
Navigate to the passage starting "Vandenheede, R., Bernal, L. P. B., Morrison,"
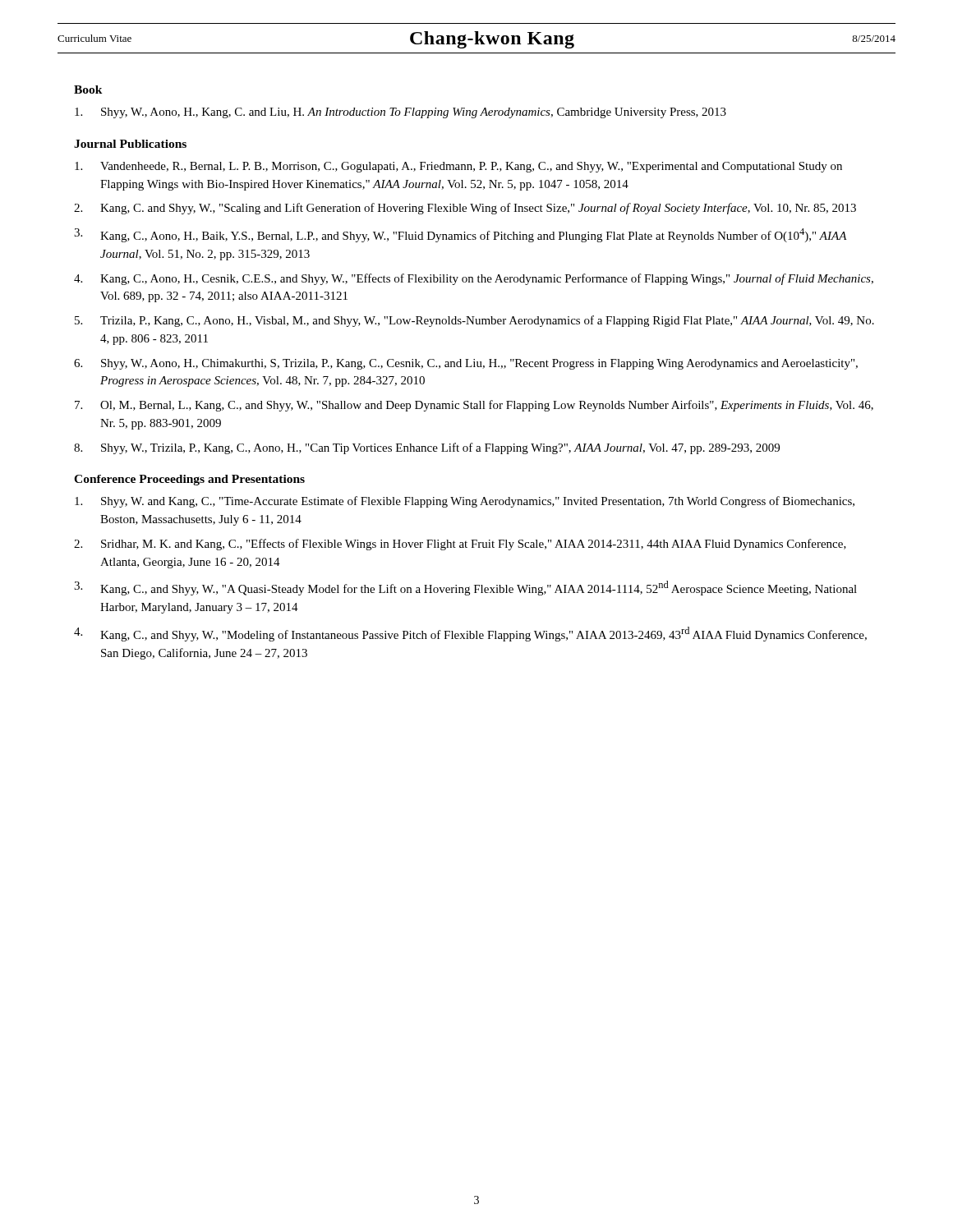pos(471,175)
